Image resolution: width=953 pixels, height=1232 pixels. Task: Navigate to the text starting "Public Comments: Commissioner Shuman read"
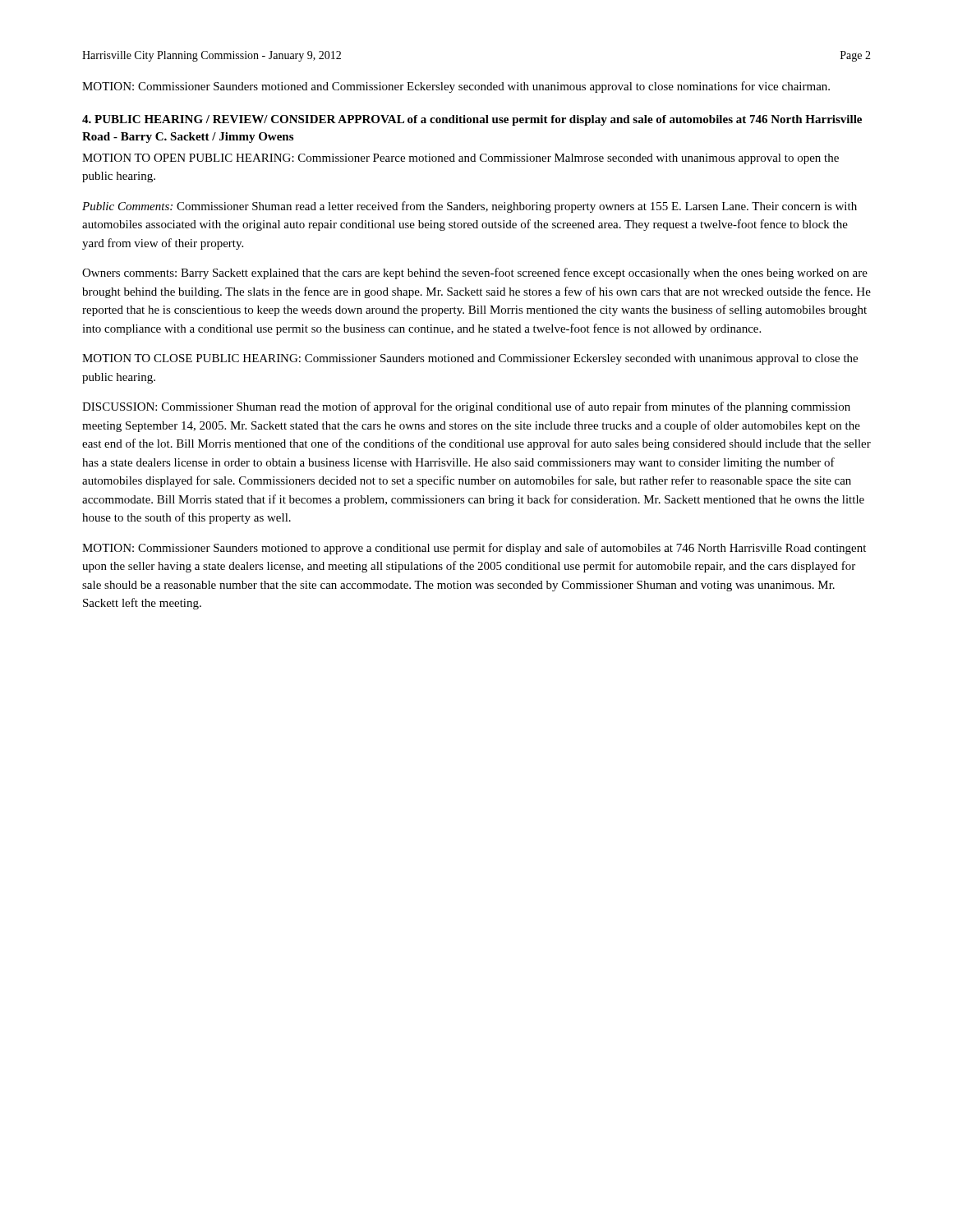click(470, 224)
